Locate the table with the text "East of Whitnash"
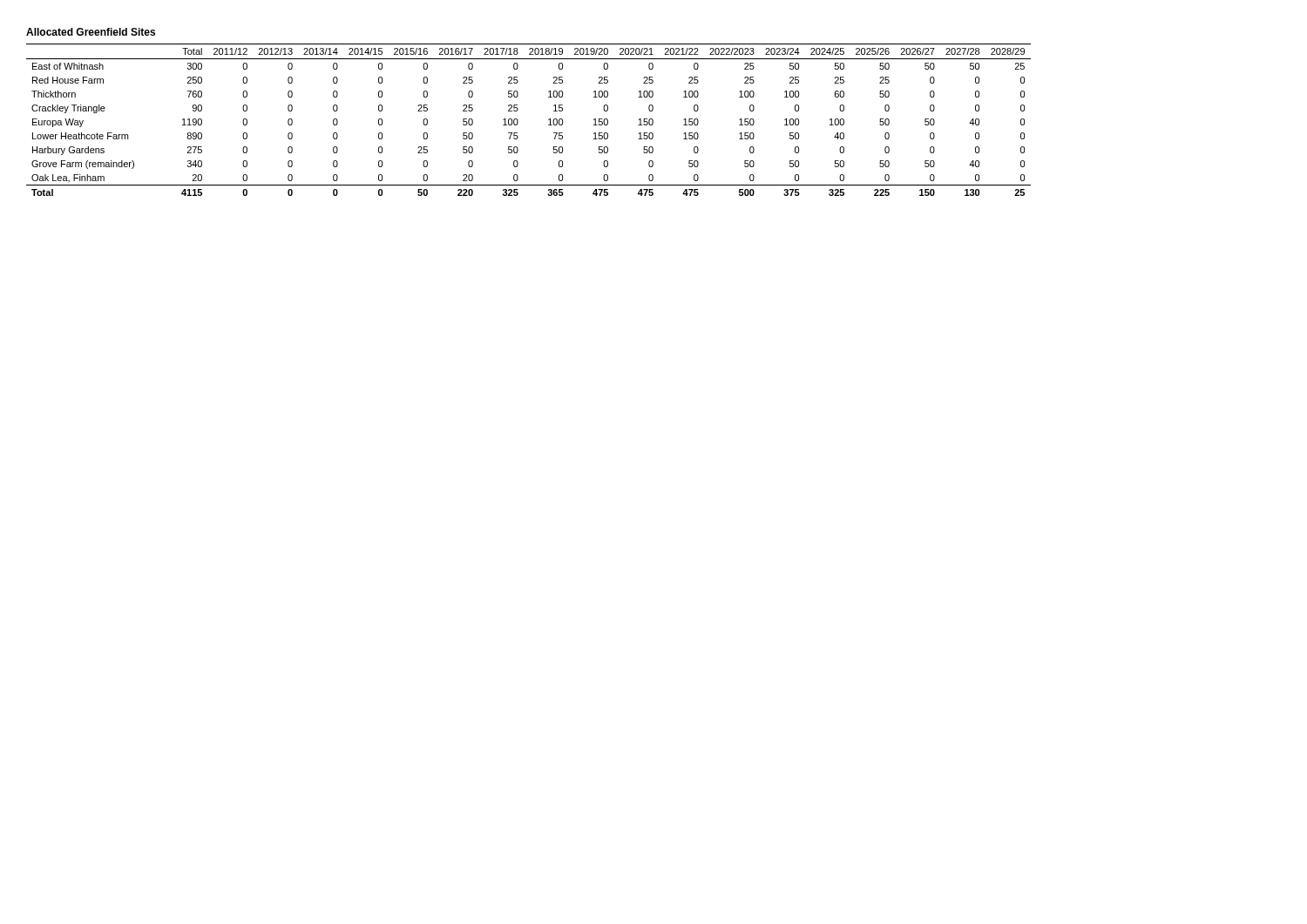Screen dimensions: 924x1307 tap(654, 121)
